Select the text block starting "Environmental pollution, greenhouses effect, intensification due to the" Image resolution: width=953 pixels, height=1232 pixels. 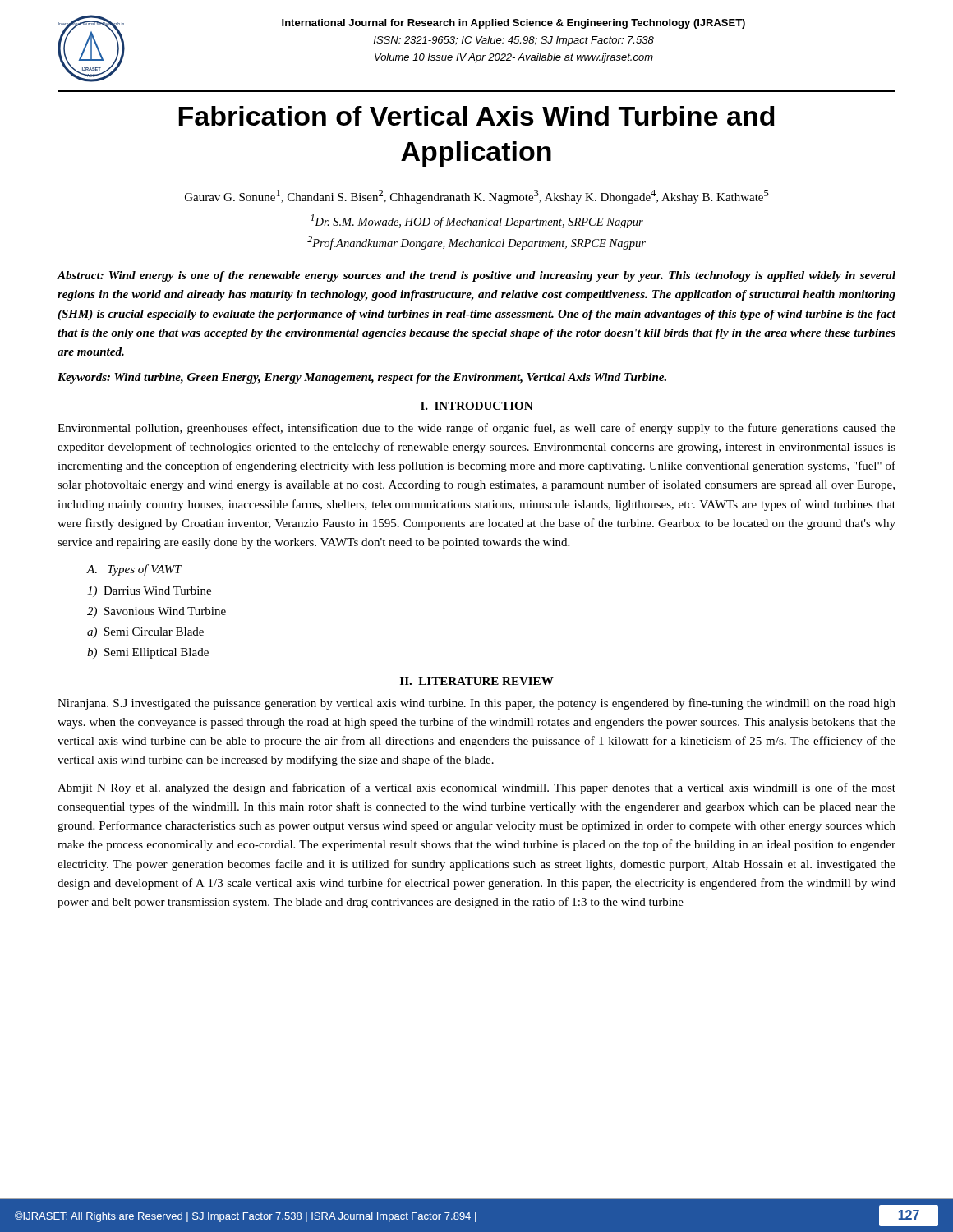tap(476, 485)
